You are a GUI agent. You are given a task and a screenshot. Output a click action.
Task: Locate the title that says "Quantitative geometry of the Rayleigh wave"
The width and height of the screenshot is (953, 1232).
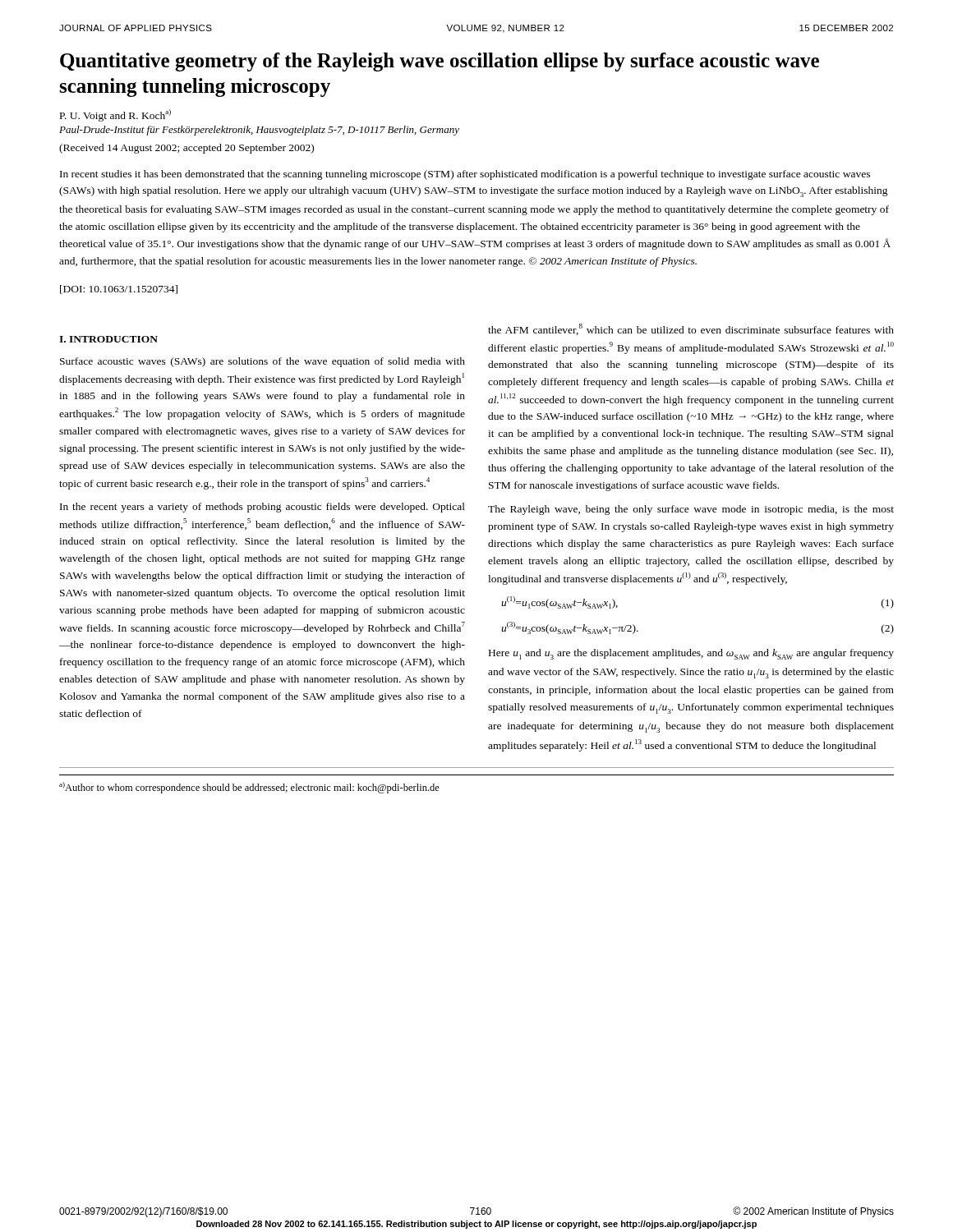tap(476, 73)
